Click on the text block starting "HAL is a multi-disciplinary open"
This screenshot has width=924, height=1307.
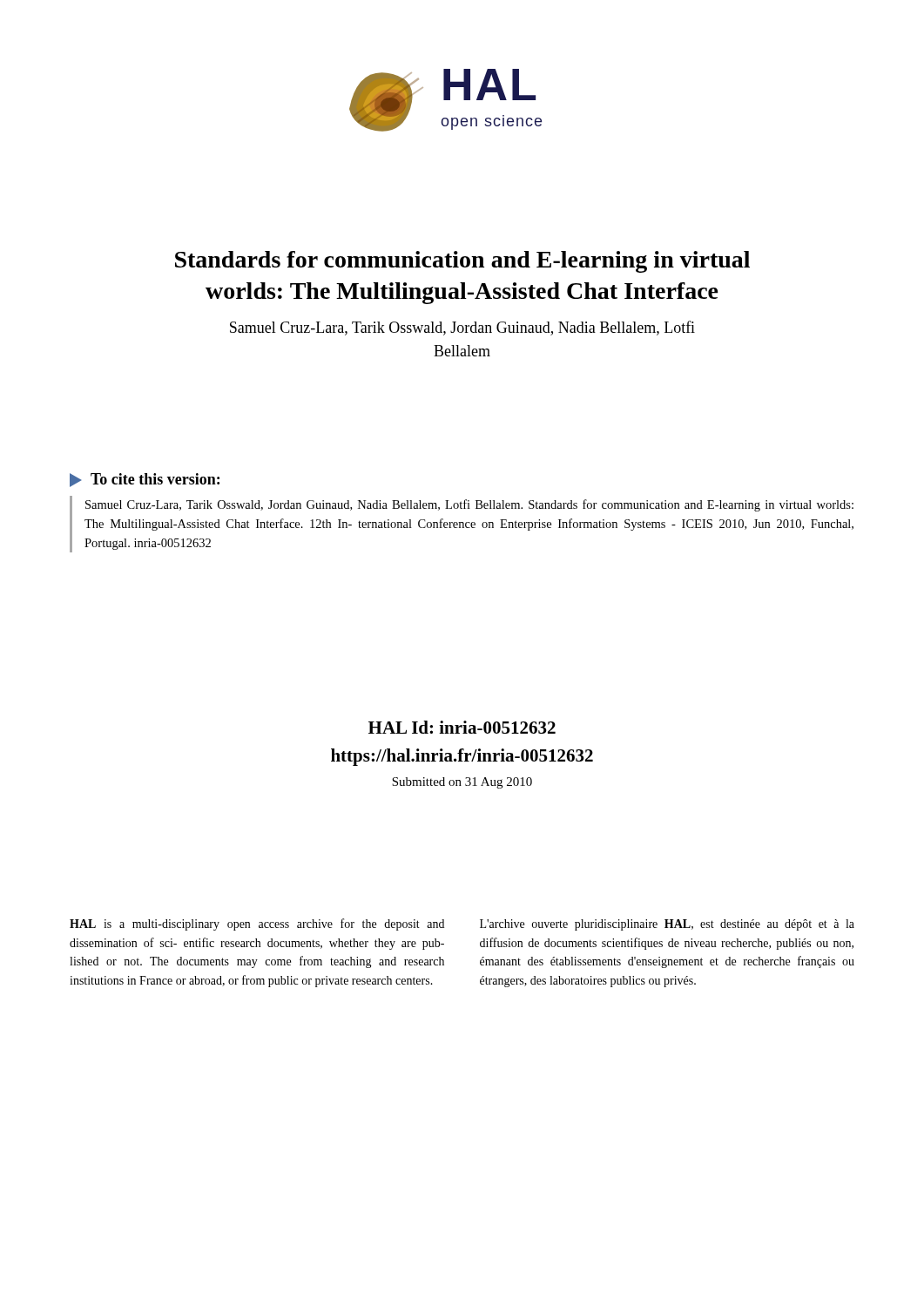coord(257,952)
